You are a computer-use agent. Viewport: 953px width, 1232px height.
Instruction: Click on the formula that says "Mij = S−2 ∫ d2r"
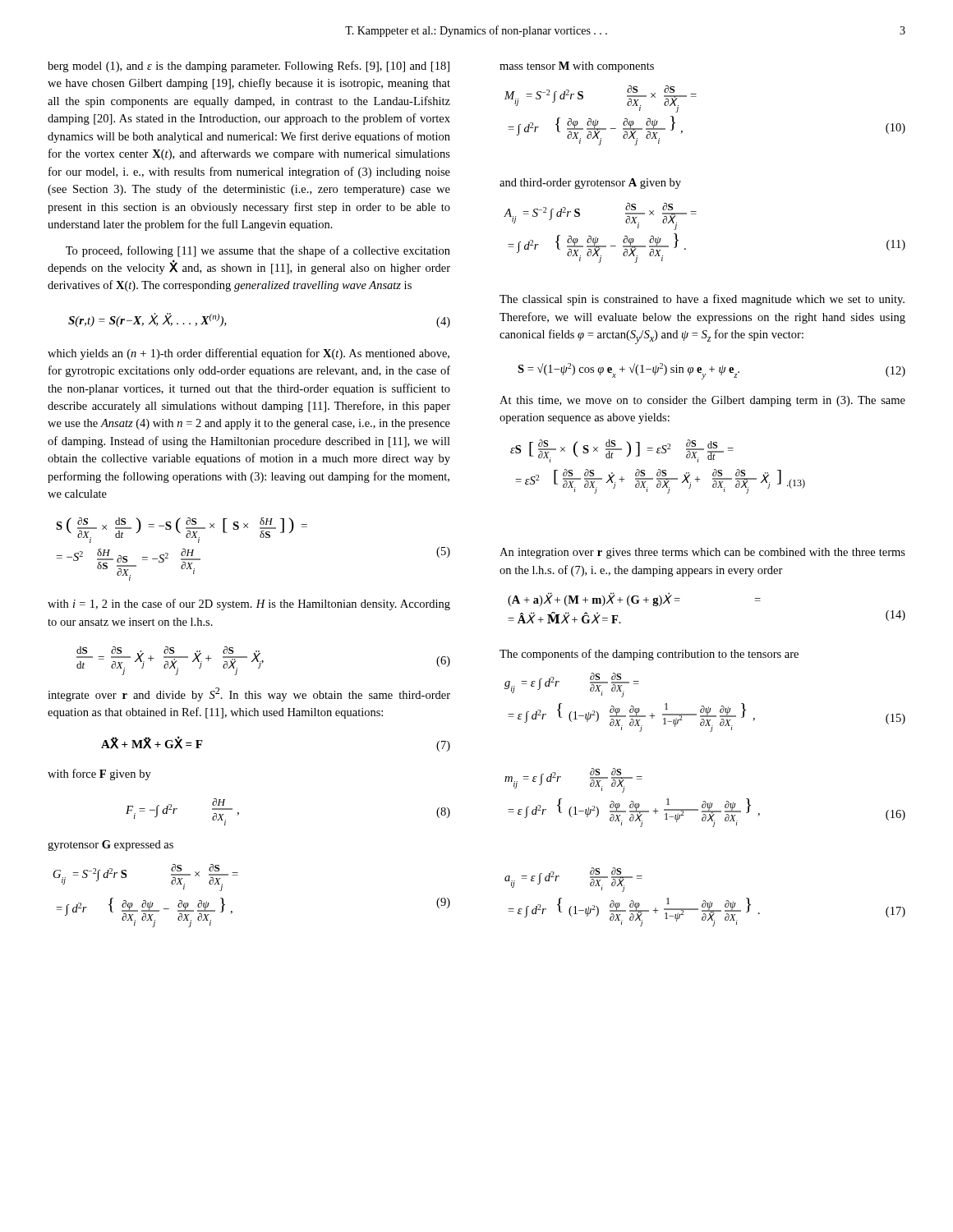[554, 99]
